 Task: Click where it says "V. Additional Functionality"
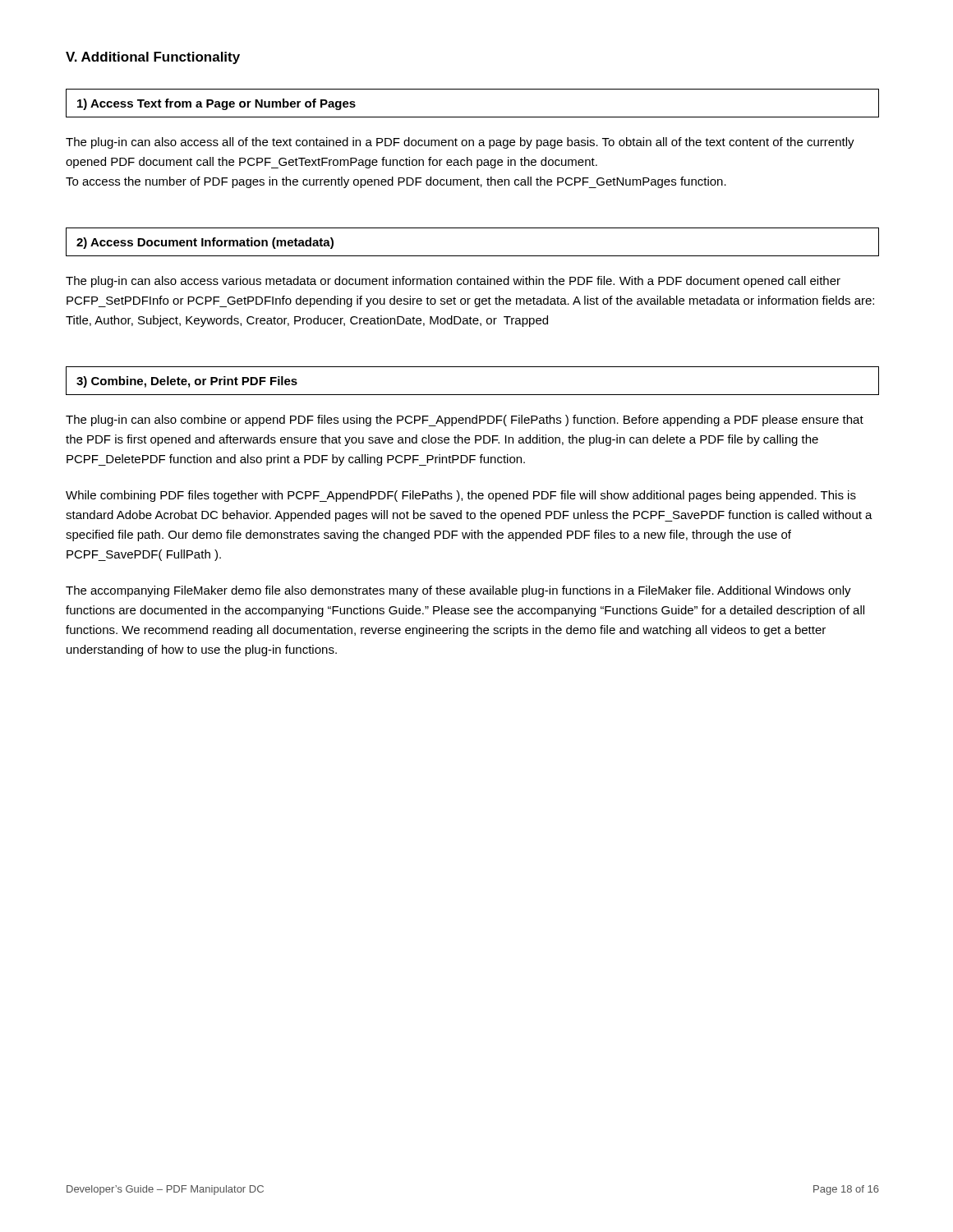[x=153, y=57]
